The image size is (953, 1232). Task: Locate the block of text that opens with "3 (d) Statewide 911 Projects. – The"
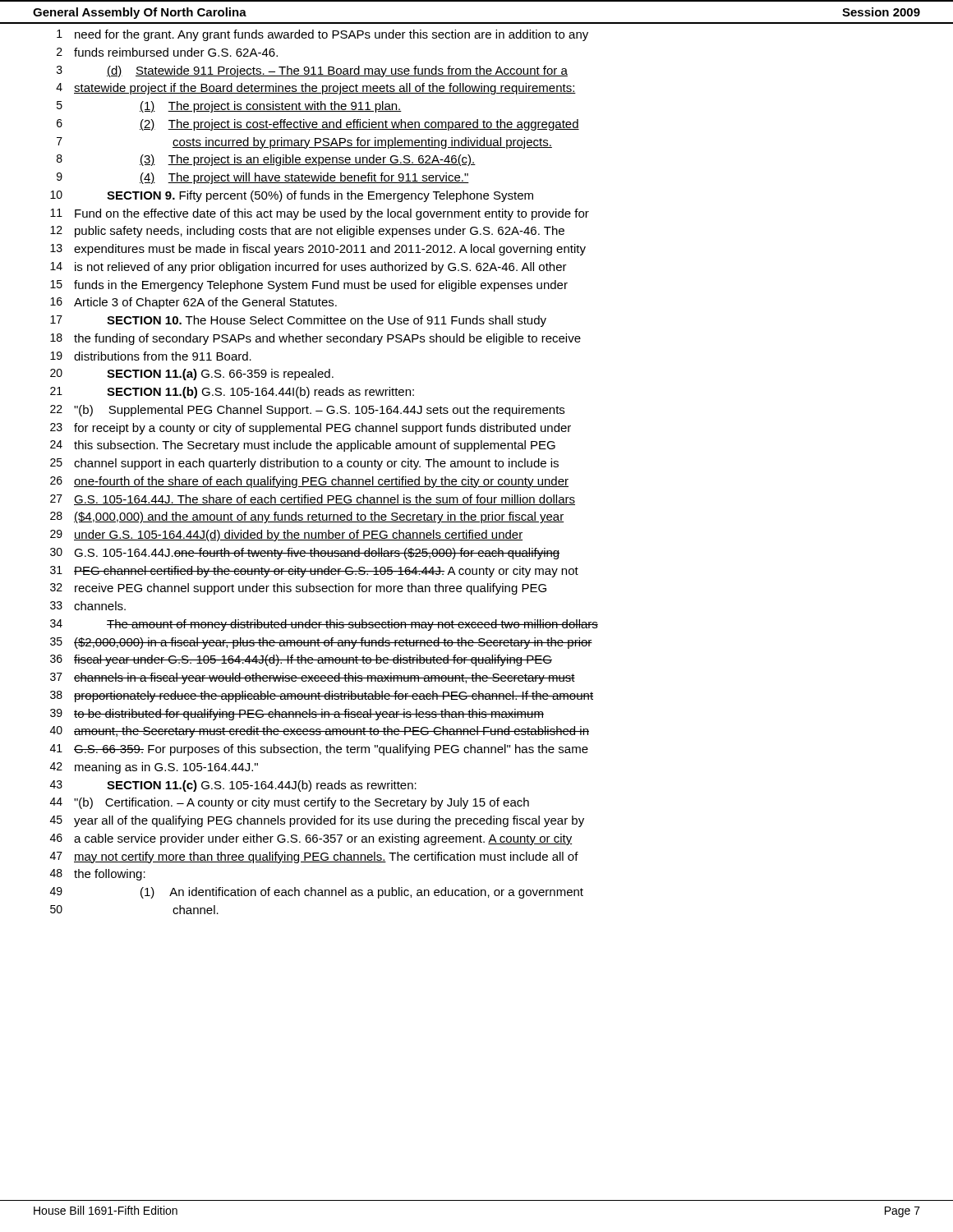[x=476, y=79]
